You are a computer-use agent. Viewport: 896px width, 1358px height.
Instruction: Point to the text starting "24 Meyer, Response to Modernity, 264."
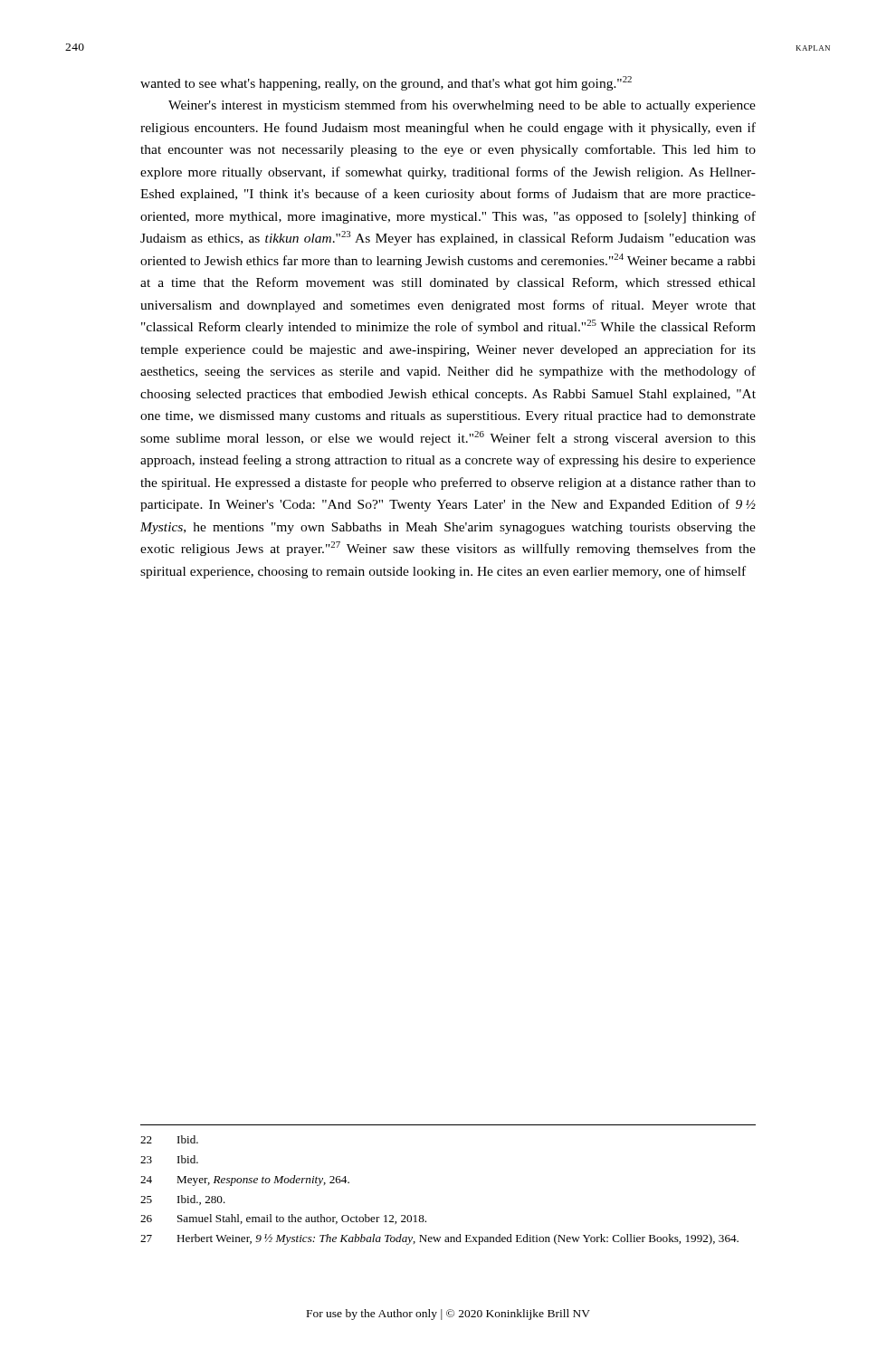coord(245,1181)
